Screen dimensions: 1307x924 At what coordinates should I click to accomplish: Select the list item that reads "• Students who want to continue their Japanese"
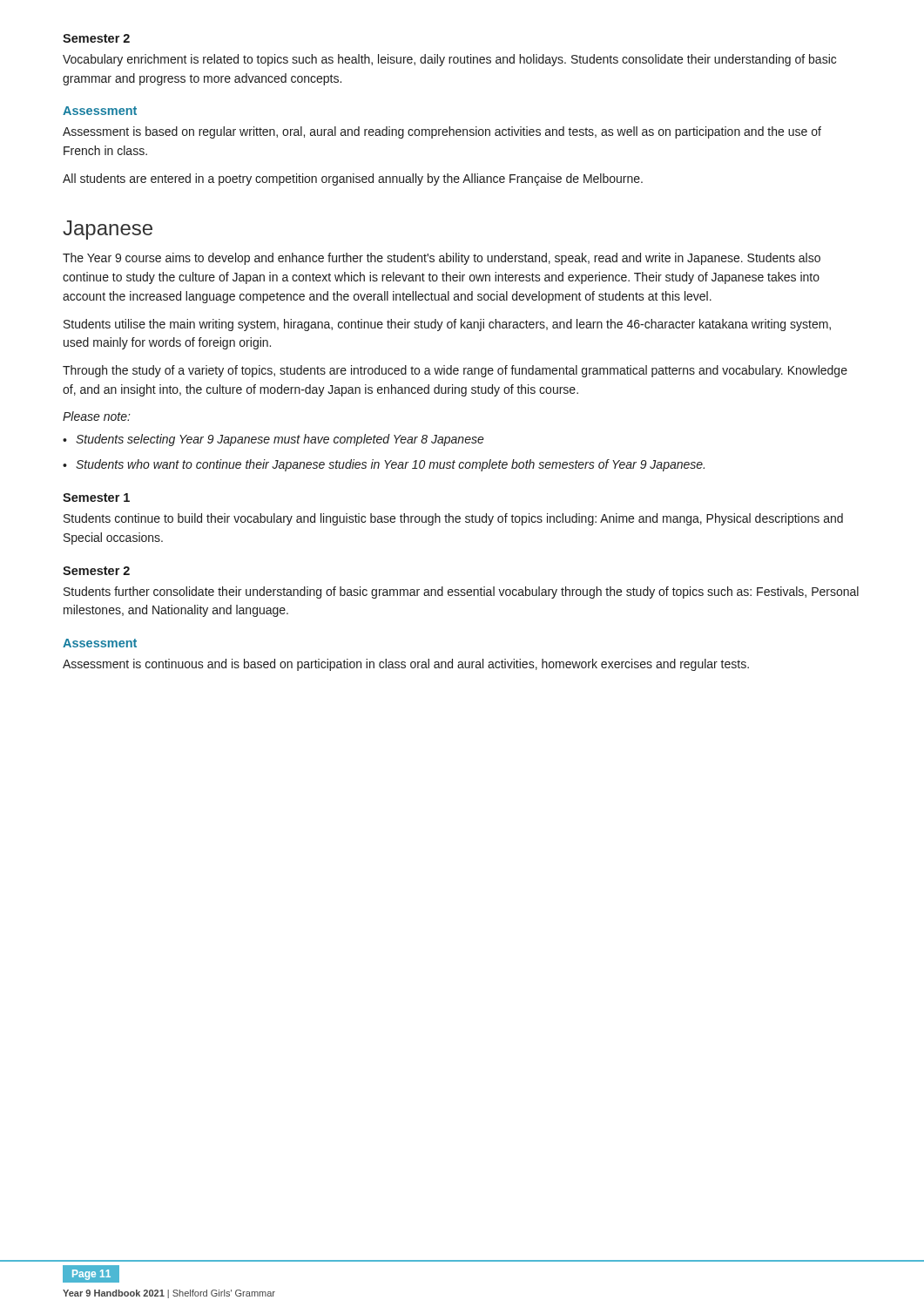click(x=384, y=465)
